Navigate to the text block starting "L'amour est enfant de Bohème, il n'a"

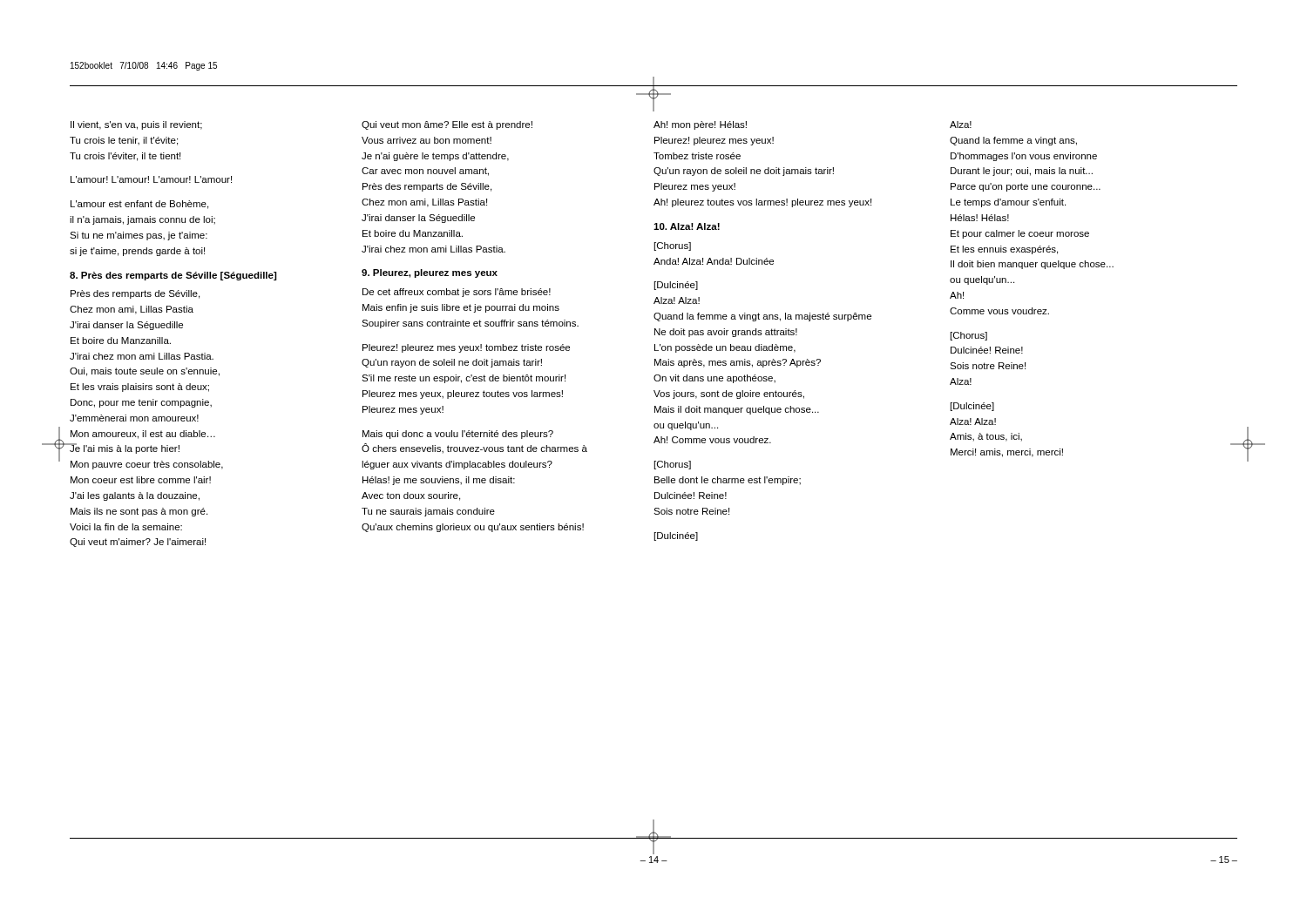point(143,227)
